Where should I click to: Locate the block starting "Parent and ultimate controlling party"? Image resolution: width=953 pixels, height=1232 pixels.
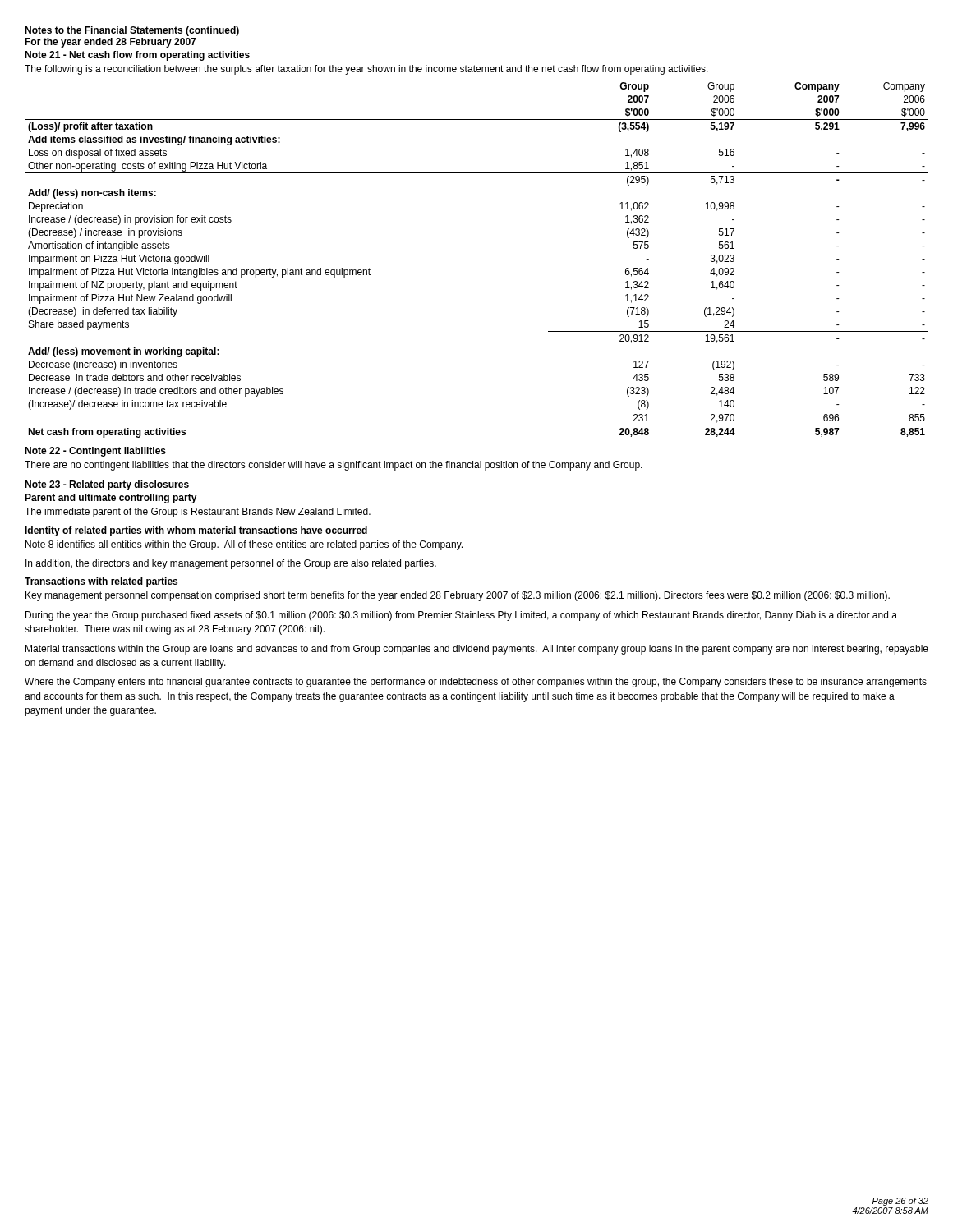tap(111, 498)
